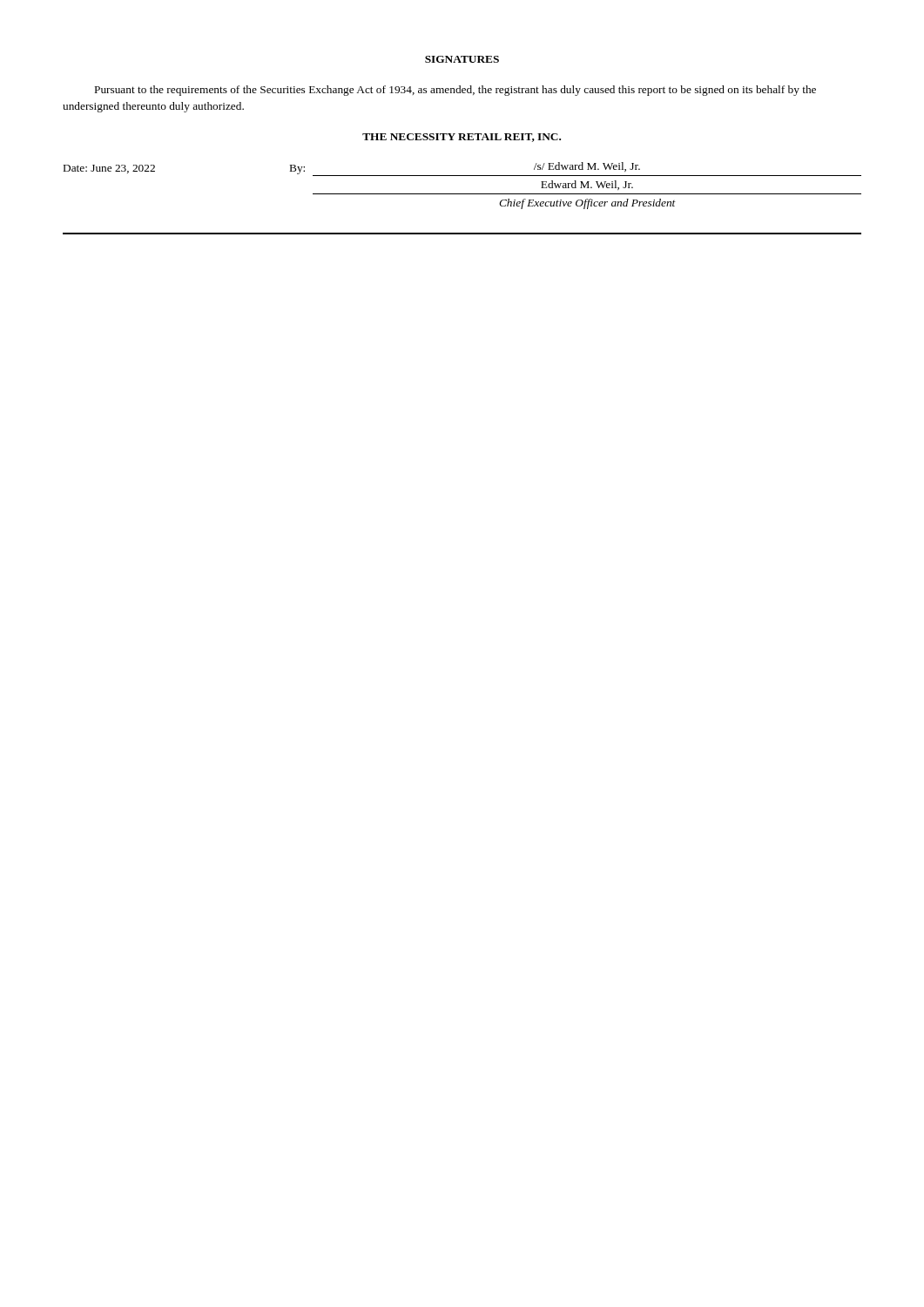The height and width of the screenshot is (1307, 924).
Task: Locate the text "THE NECESSITY RETAIL REIT, INC."
Action: pyautogui.click(x=462, y=137)
